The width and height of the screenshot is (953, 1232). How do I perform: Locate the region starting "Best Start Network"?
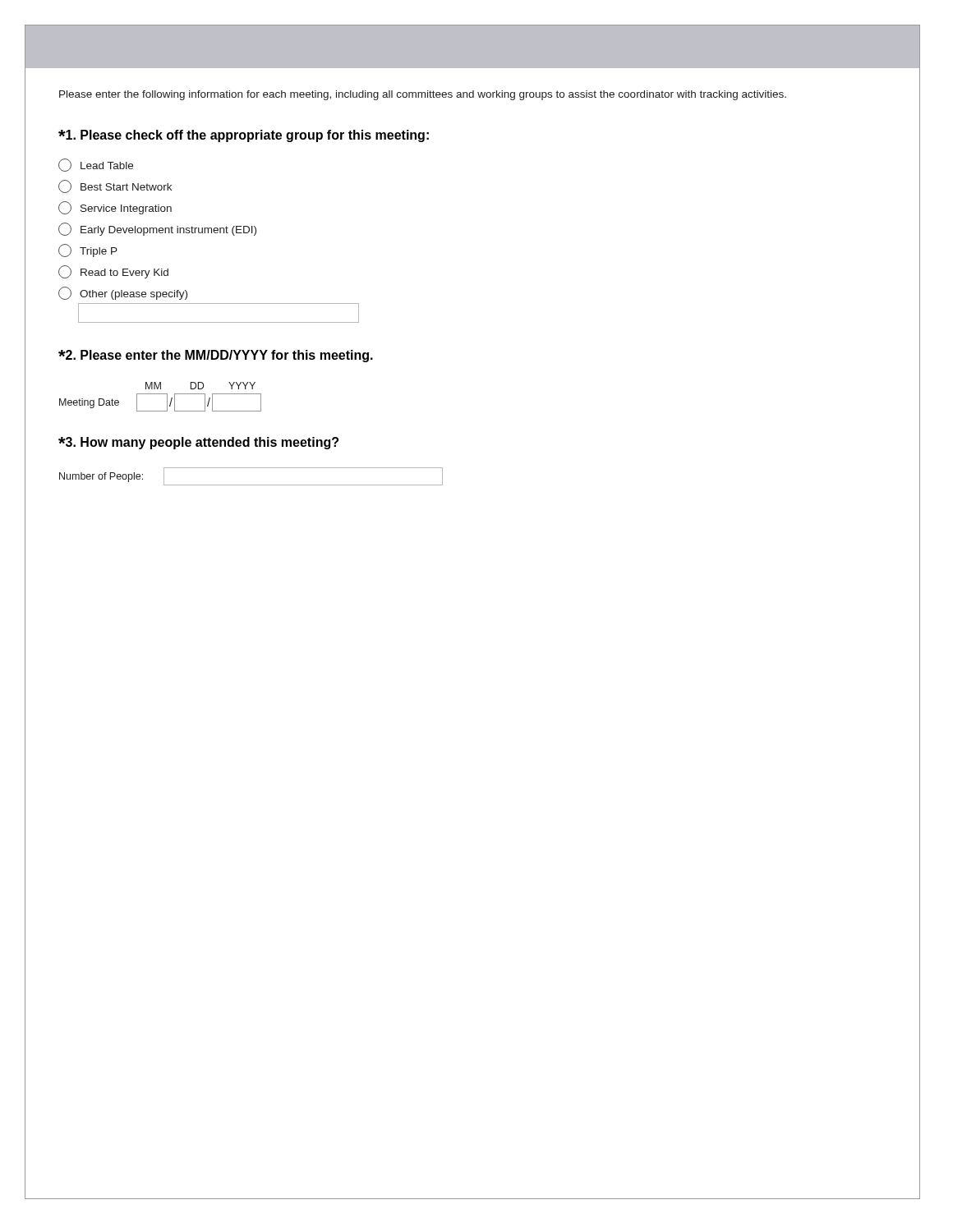tap(115, 187)
